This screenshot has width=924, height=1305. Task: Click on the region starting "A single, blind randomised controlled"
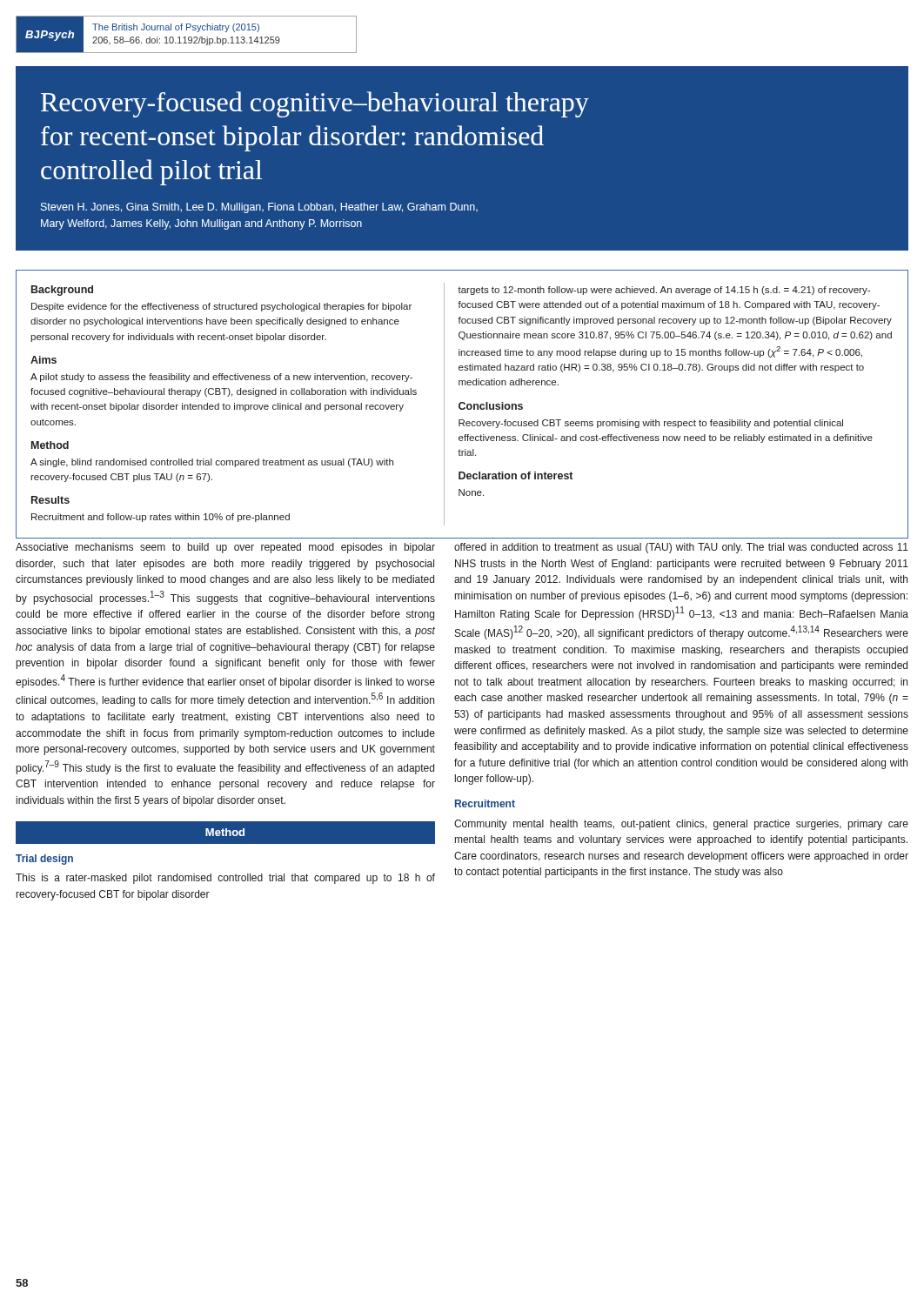[x=212, y=469]
